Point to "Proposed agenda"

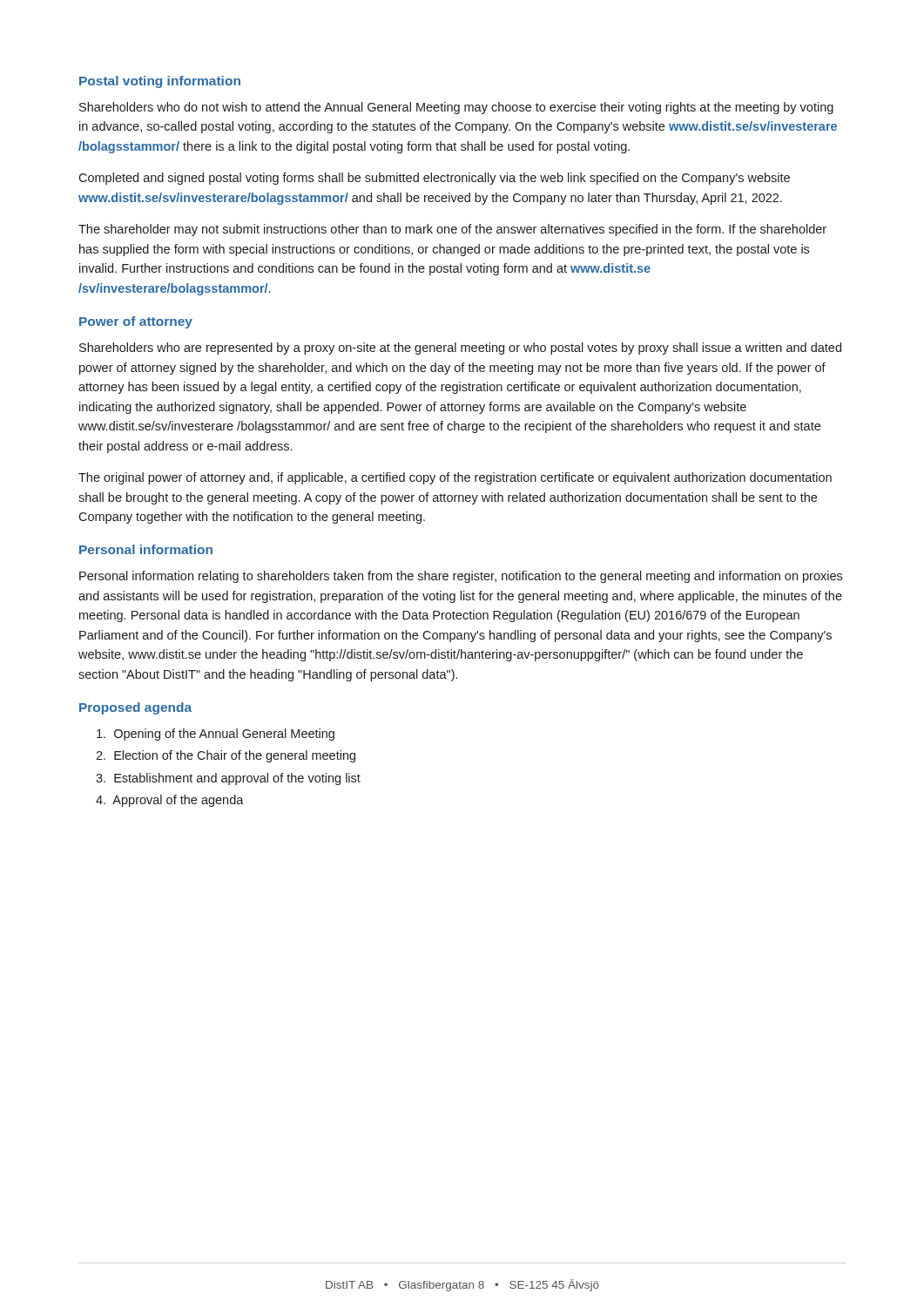coord(135,707)
